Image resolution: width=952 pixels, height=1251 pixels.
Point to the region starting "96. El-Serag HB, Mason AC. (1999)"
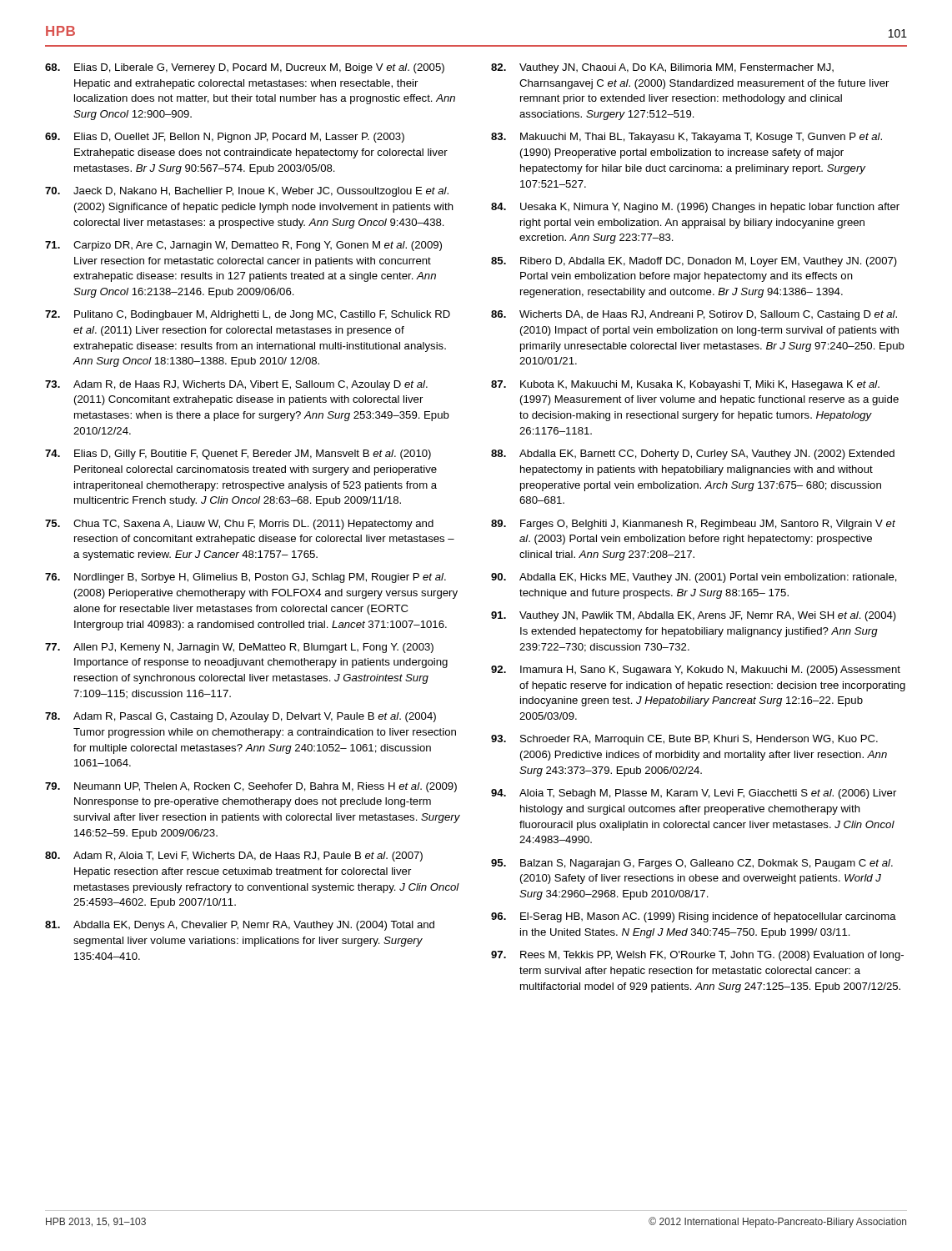coord(699,925)
